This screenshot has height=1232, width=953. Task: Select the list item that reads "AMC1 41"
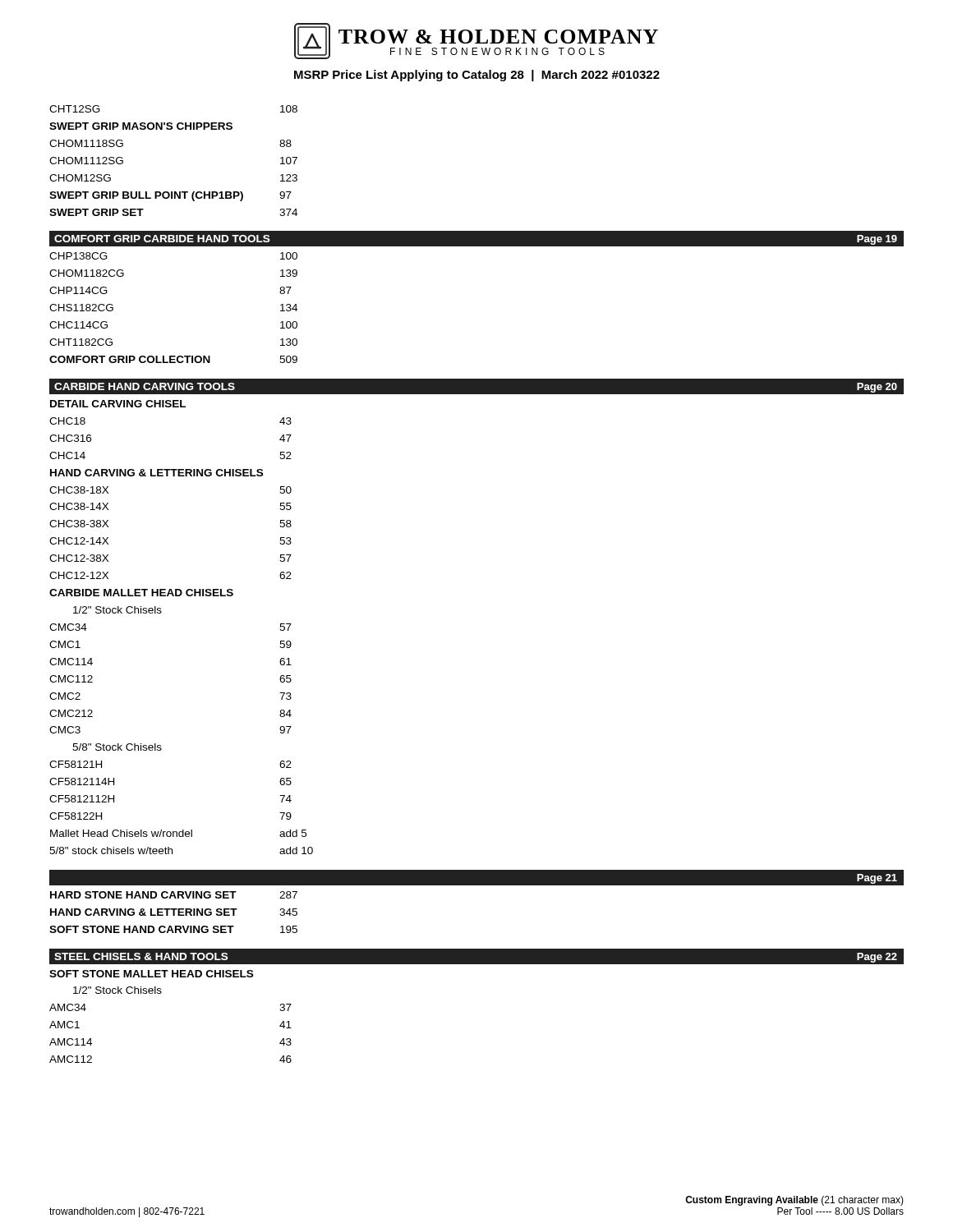click(x=60, y=1025)
